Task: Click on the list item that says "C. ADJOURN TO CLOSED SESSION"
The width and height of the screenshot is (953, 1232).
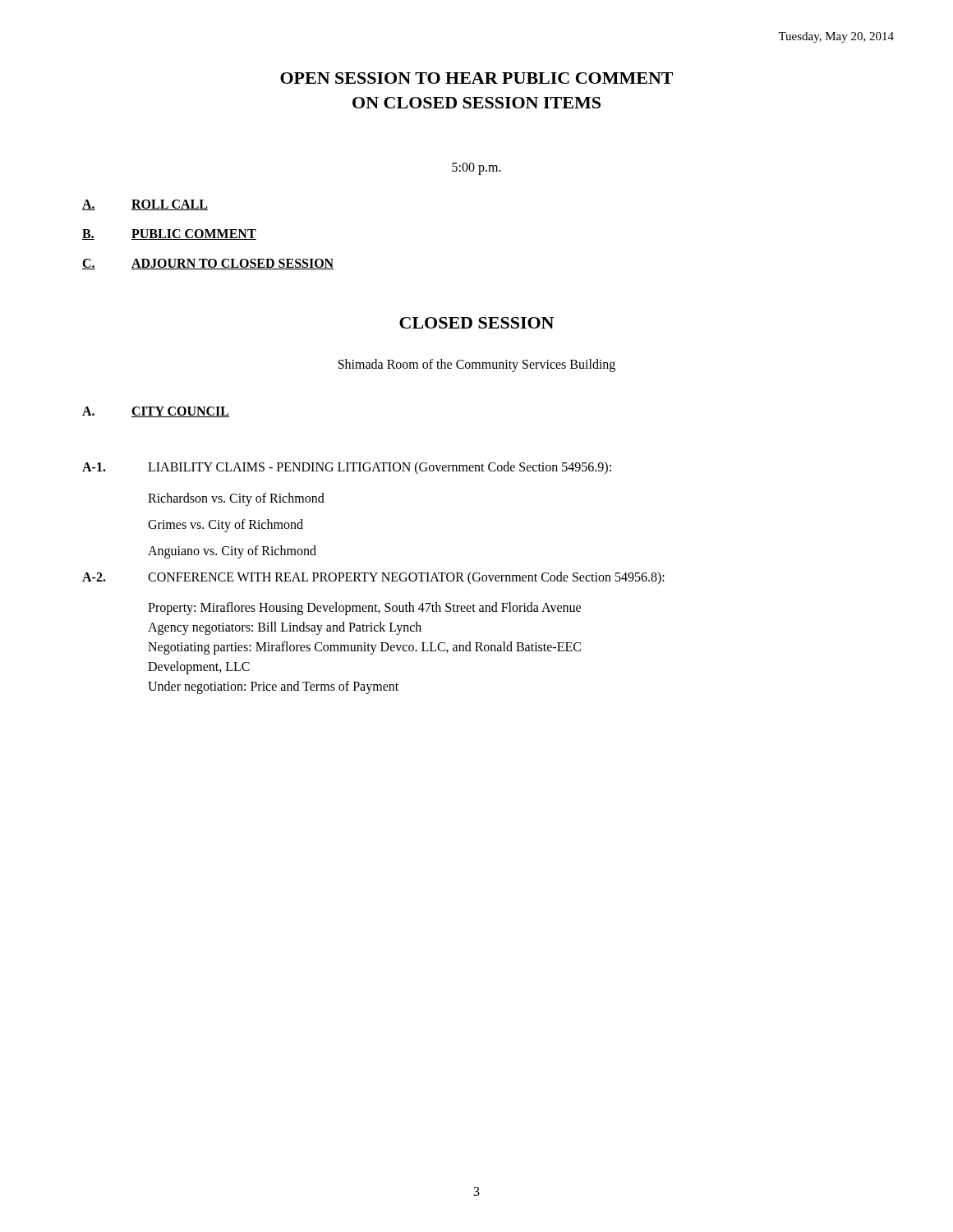Action: click(208, 264)
